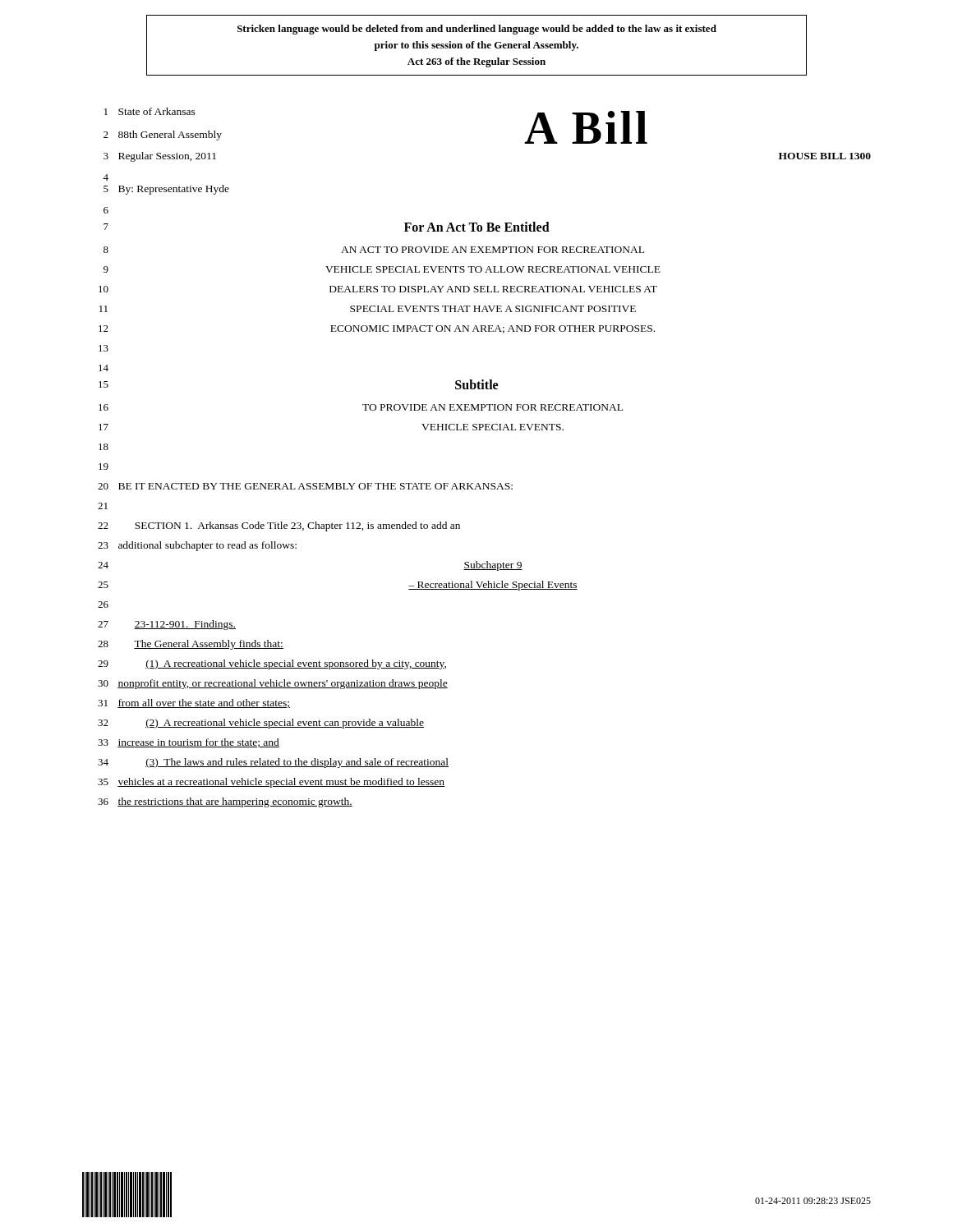This screenshot has height=1232, width=953.
Task: Click on the block starting "33 increase in tourism for the state; and"
Action: point(181,742)
